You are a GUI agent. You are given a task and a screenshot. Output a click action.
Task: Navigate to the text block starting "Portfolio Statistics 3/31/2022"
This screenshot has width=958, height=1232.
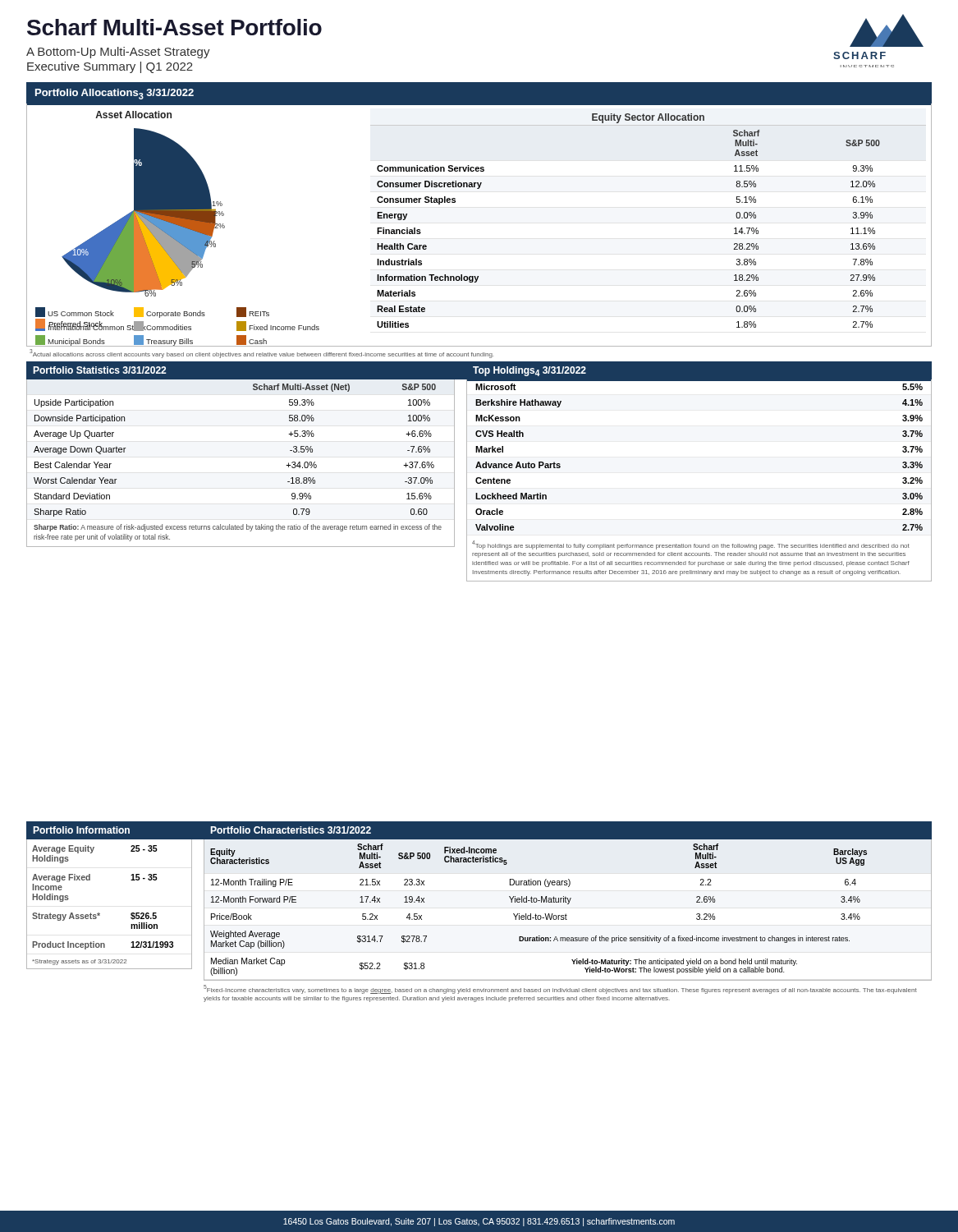pyautogui.click(x=100, y=370)
